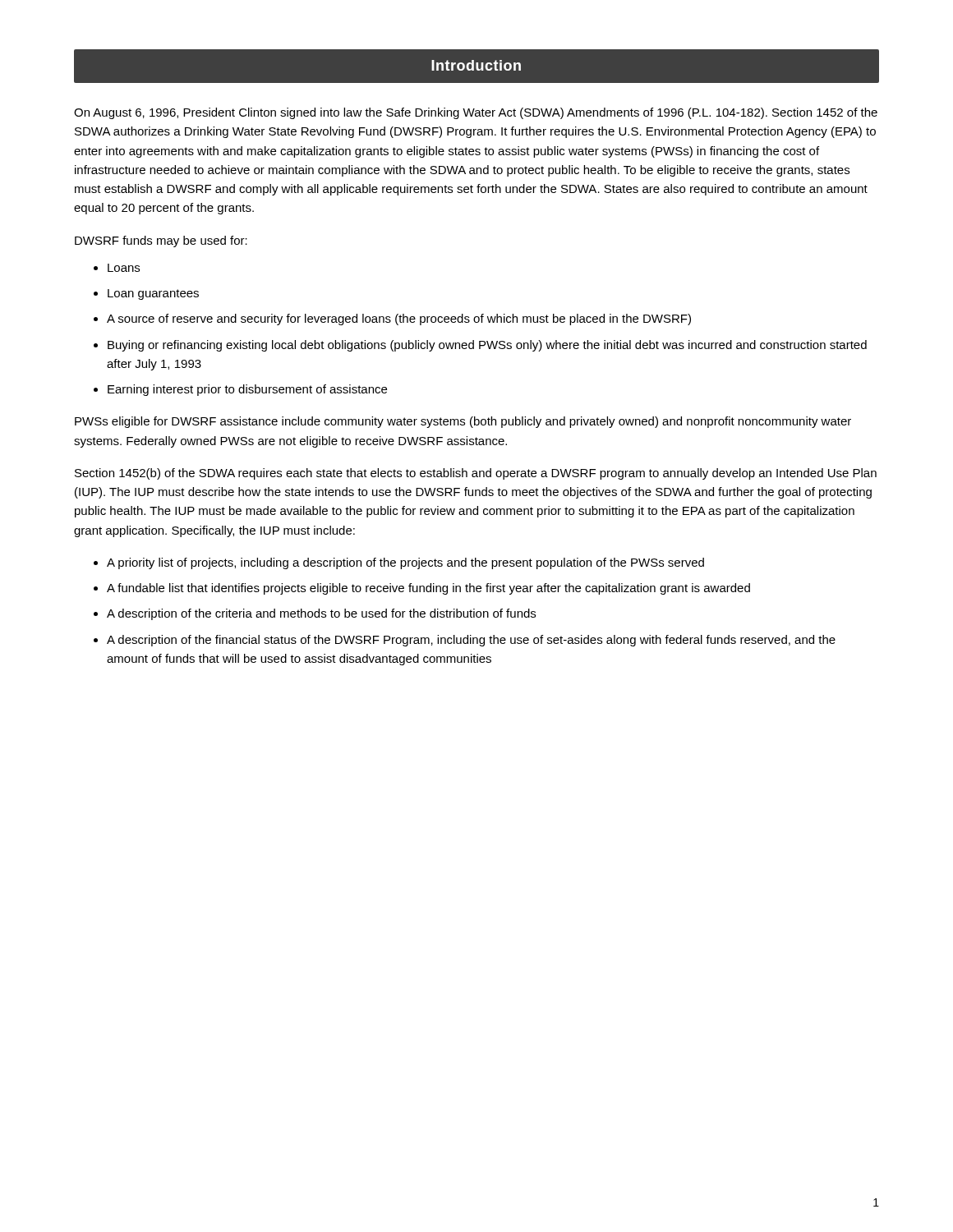Find the element starting "PWSs eligible for DWSRF assistance"
Viewport: 953px width, 1232px height.
click(463, 431)
